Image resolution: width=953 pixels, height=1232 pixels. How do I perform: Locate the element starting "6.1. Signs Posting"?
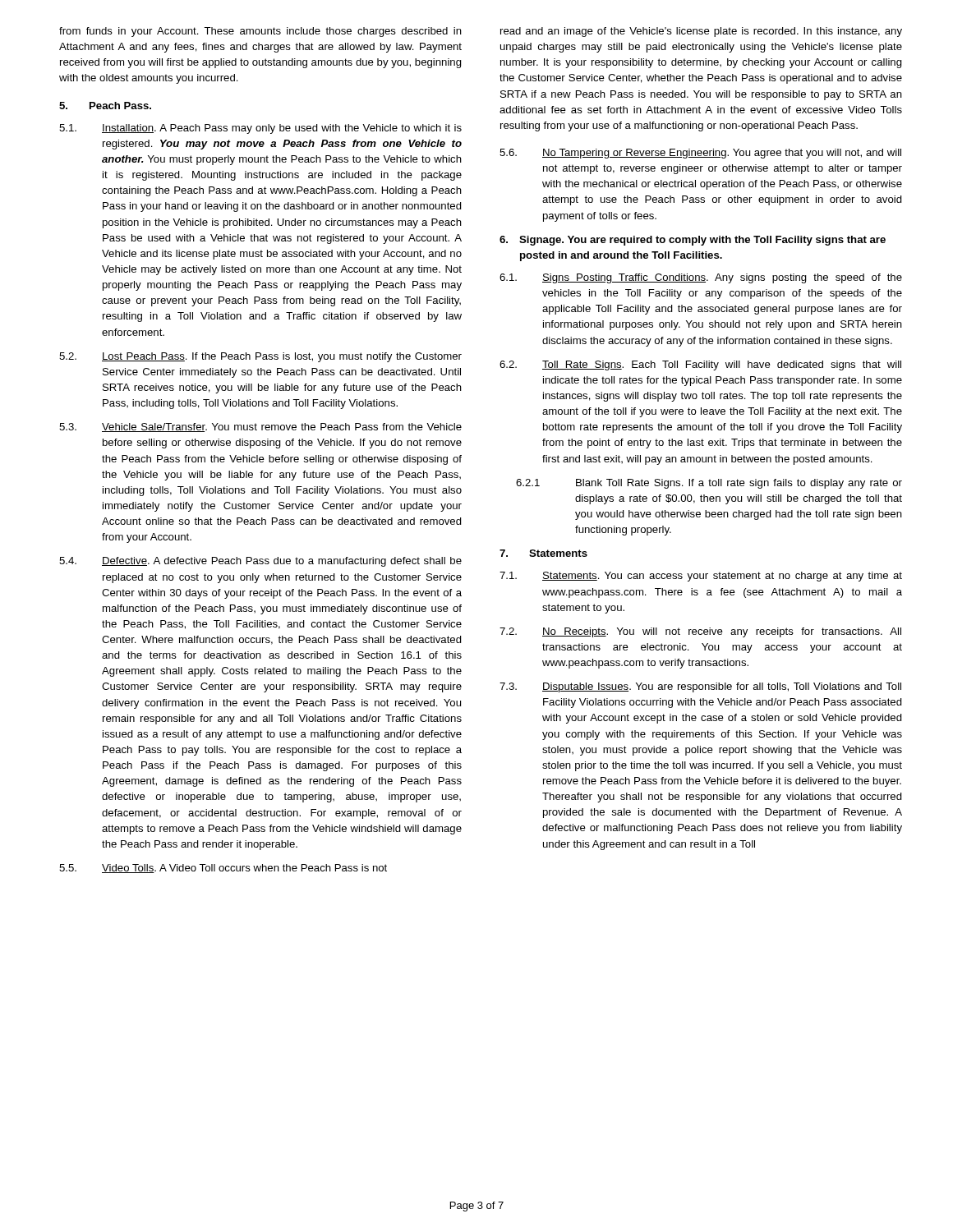[701, 309]
